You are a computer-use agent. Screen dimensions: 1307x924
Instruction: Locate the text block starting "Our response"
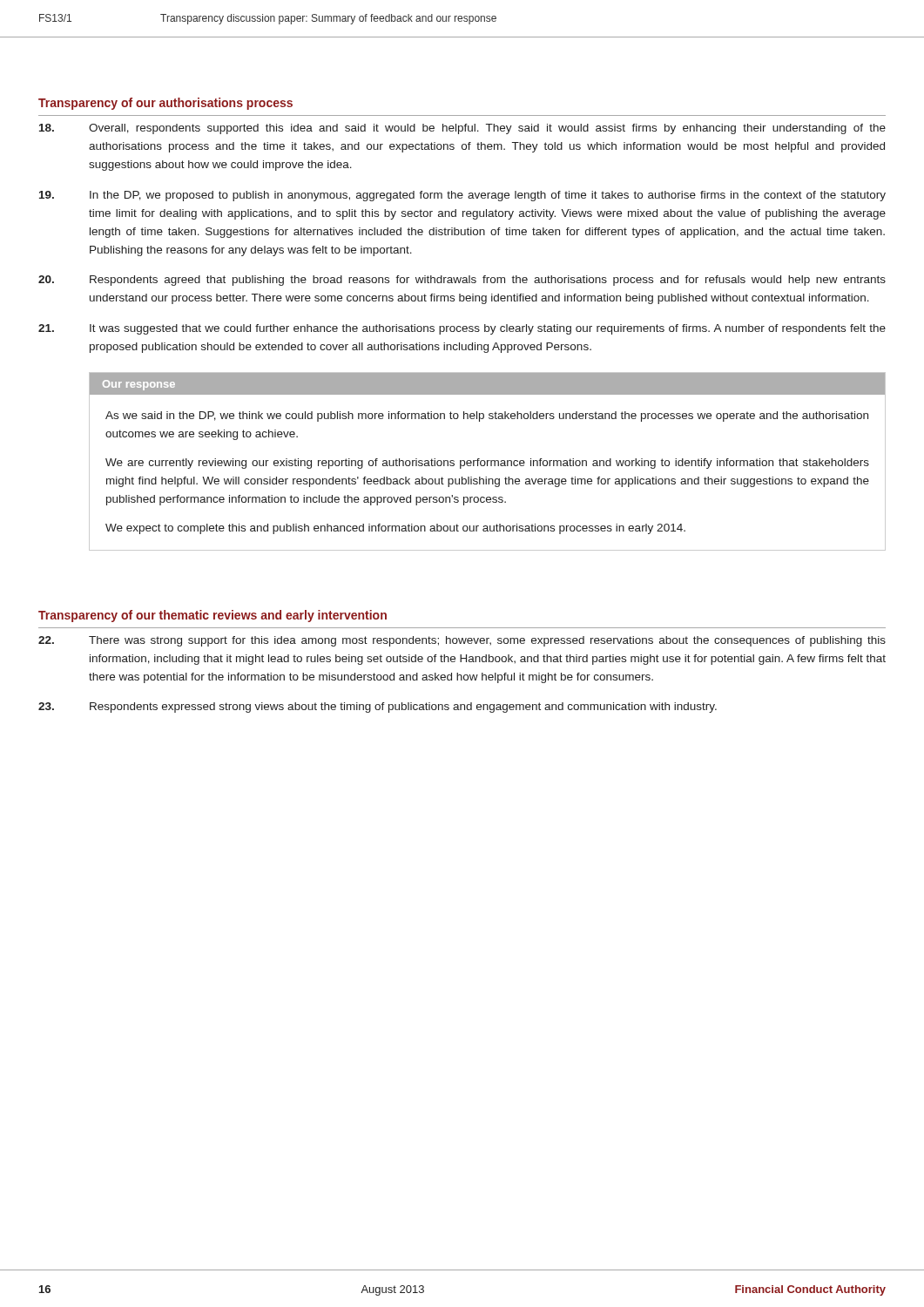[139, 384]
